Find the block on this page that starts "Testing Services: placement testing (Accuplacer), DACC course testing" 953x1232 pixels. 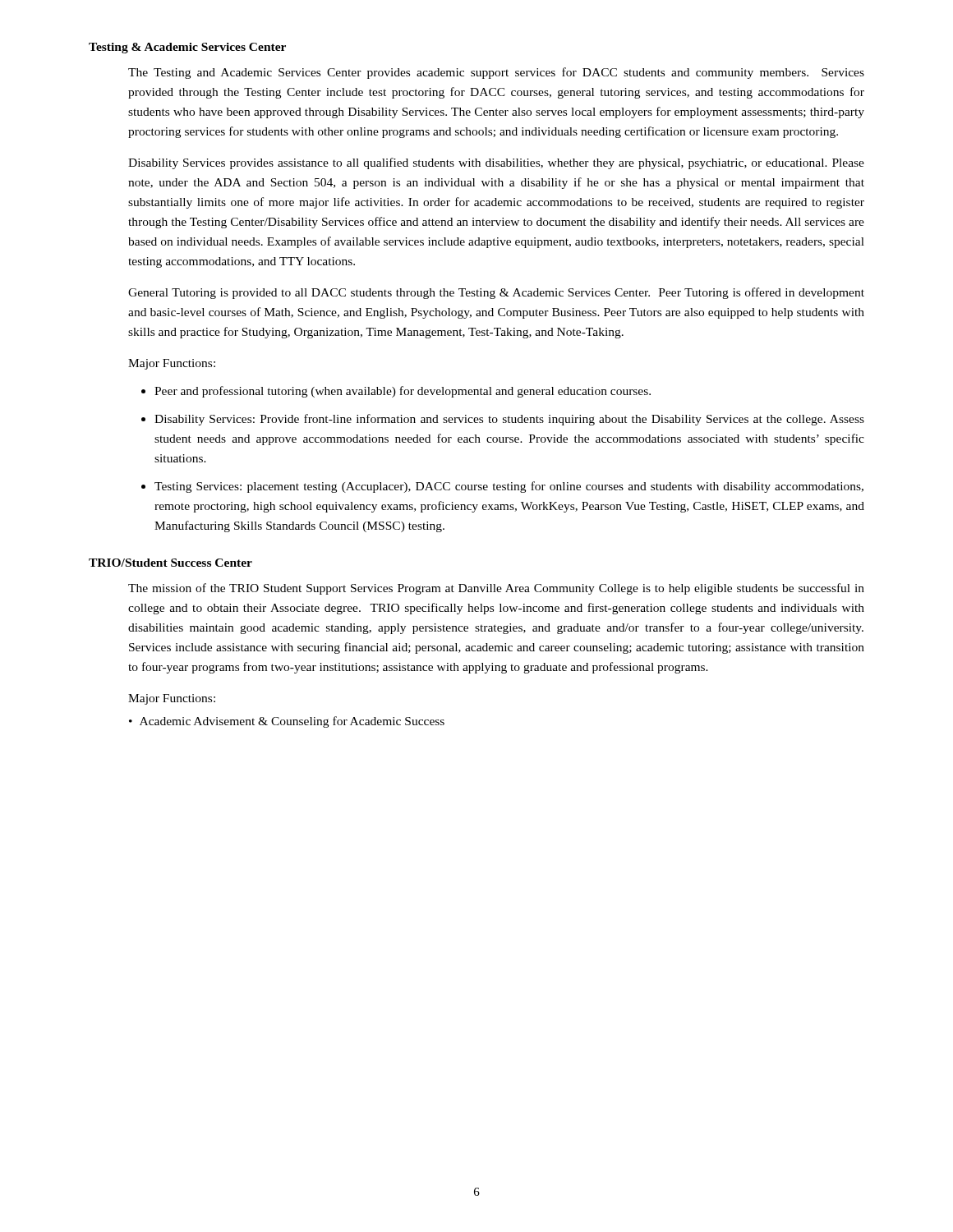509,506
